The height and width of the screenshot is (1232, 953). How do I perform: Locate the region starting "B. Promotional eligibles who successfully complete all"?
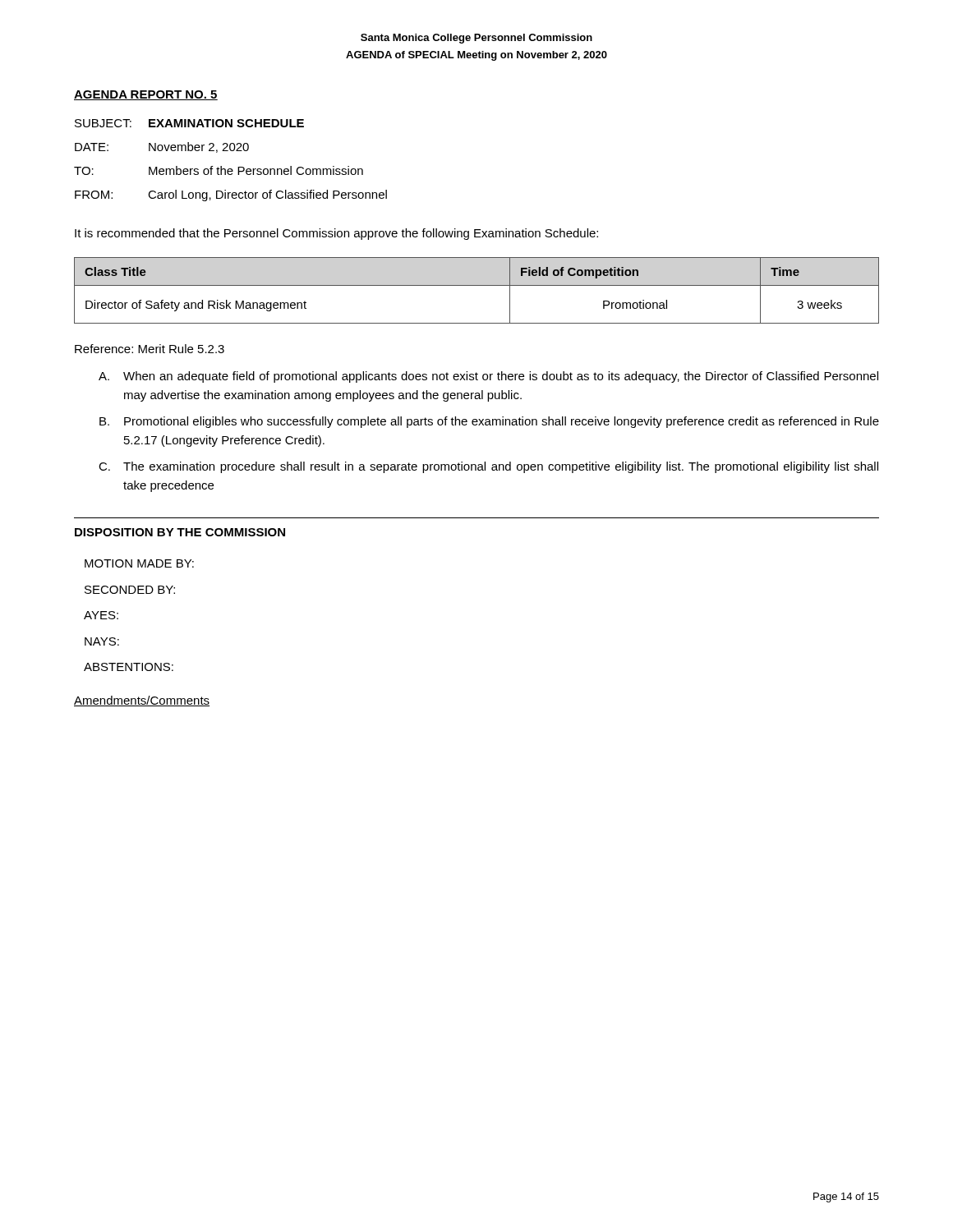point(489,431)
